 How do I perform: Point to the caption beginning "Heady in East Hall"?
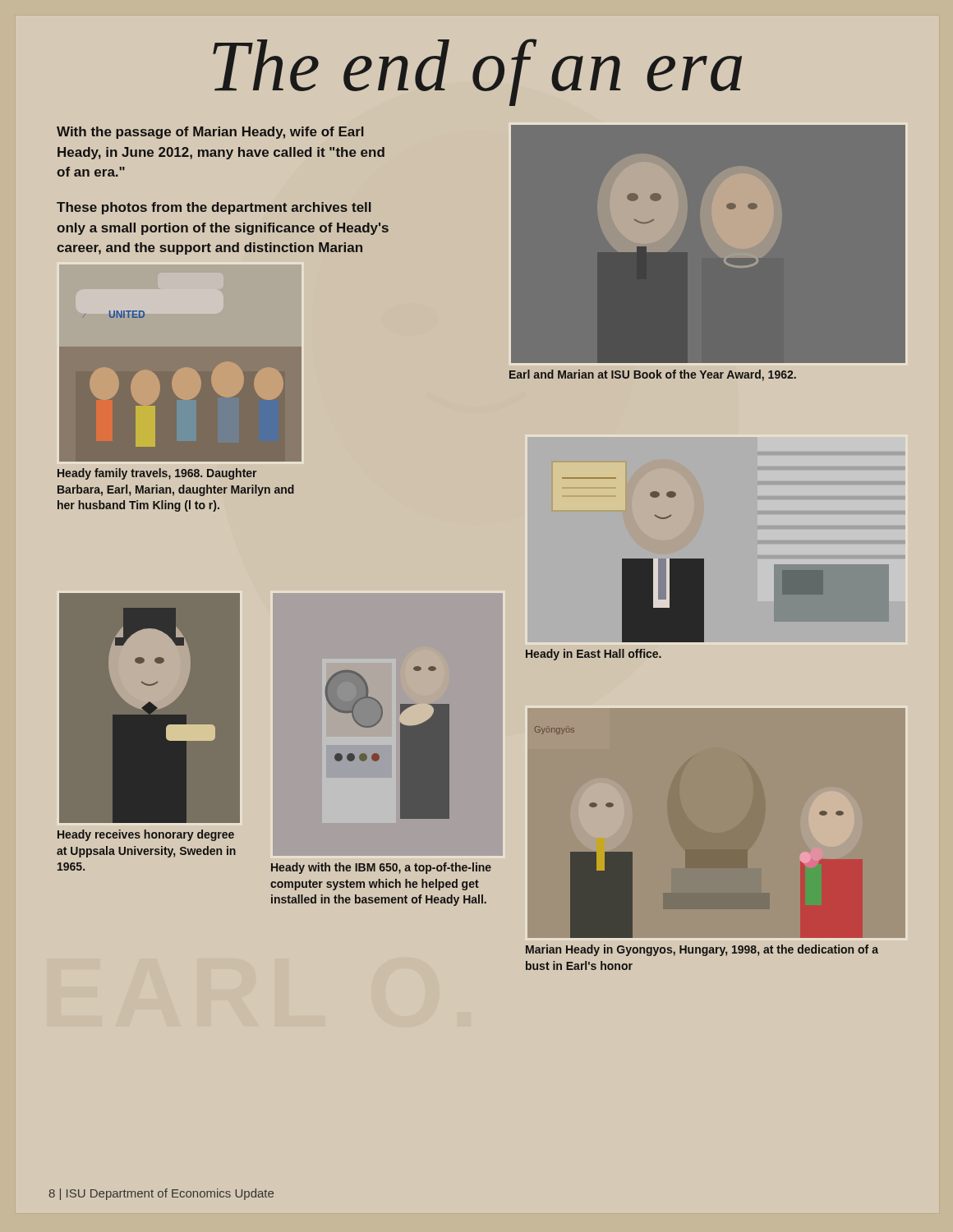[593, 654]
